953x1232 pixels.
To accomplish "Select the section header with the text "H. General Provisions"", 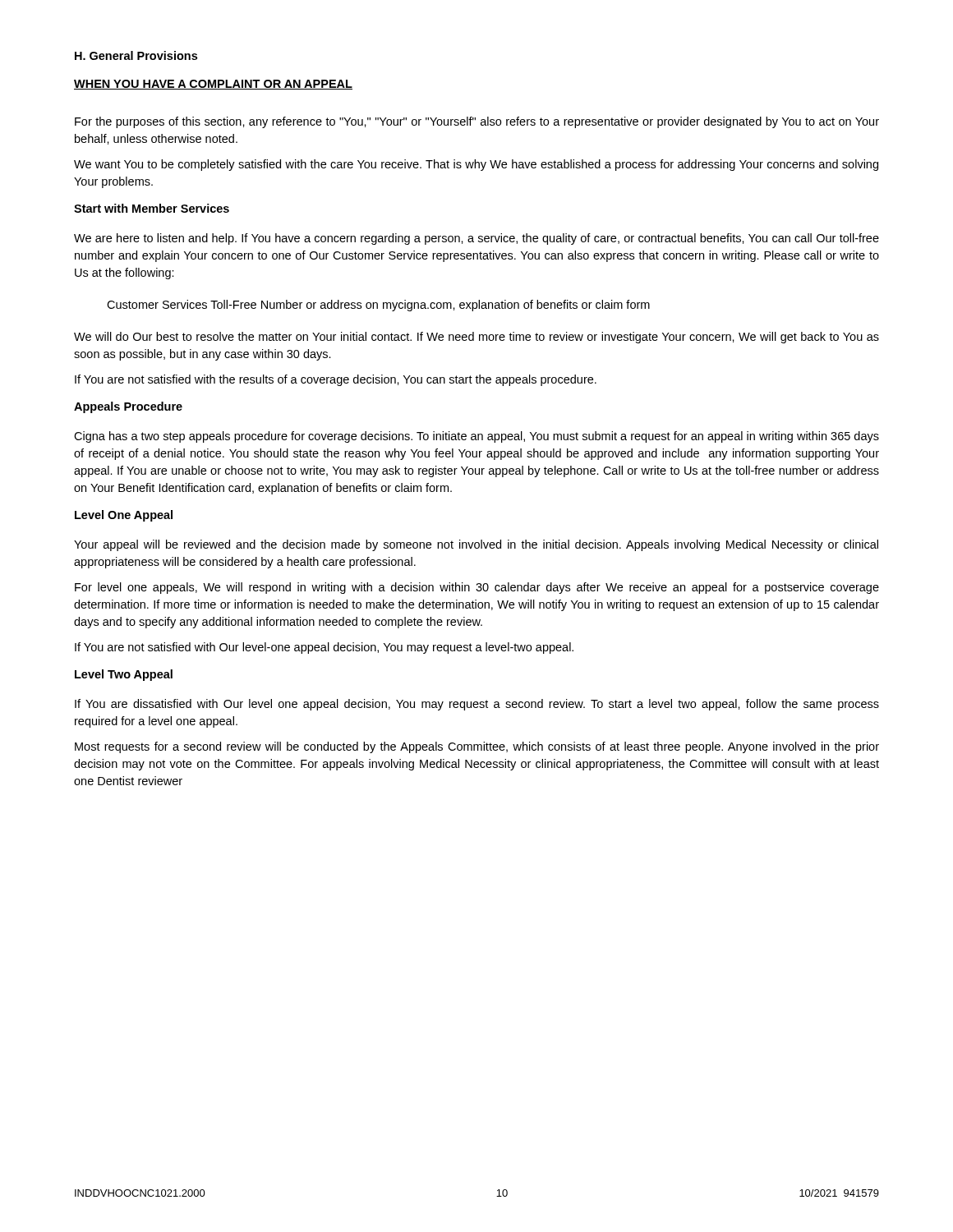I will 136,56.
